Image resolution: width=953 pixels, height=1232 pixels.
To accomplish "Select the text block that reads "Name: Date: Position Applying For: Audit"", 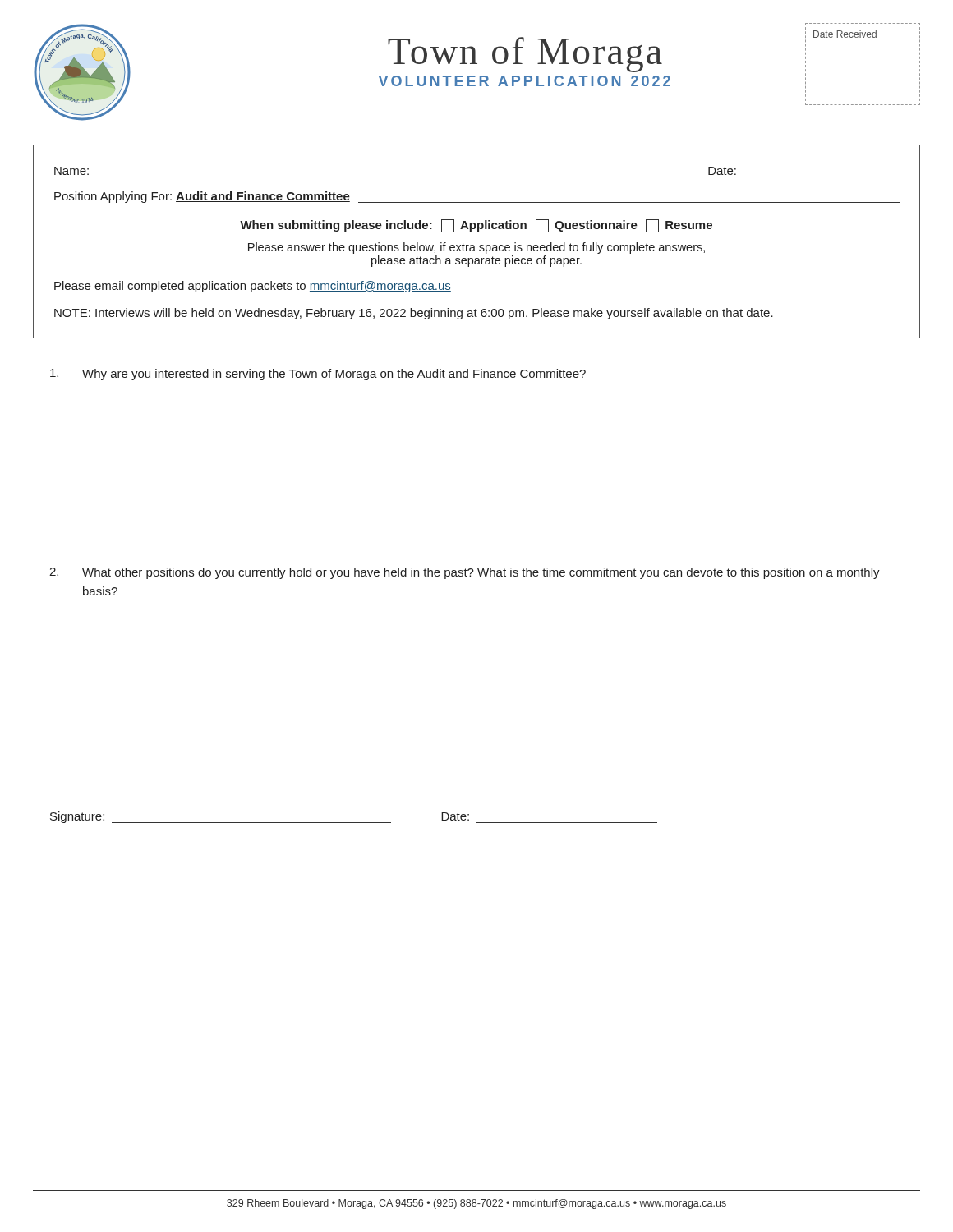I will tap(476, 241).
